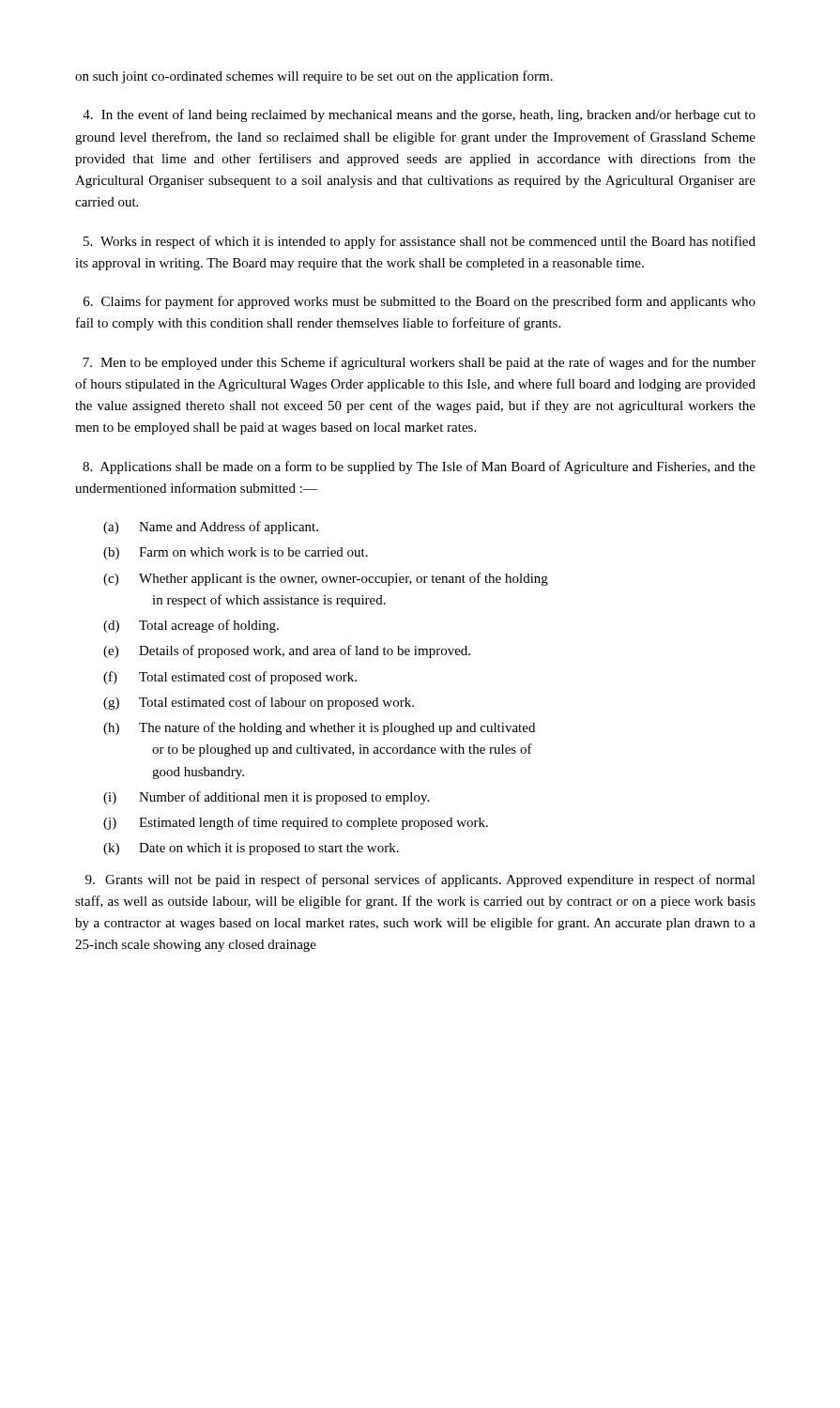Click on the element starting "(j) Estimated length of time required"
The width and height of the screenshot is (840, 1408).
click(x=415, y=823)
